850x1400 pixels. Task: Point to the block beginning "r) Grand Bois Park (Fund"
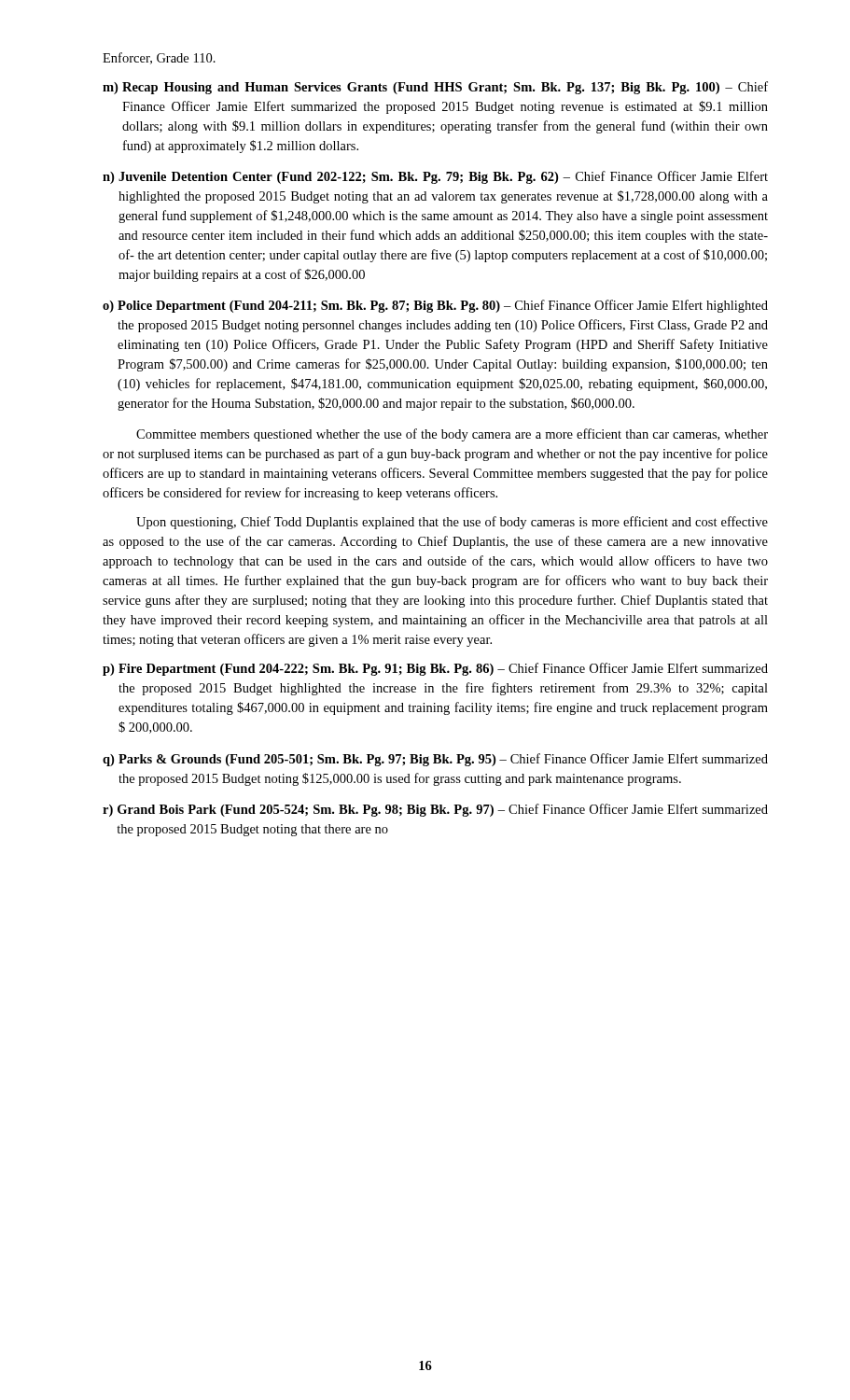click(435, 819)
